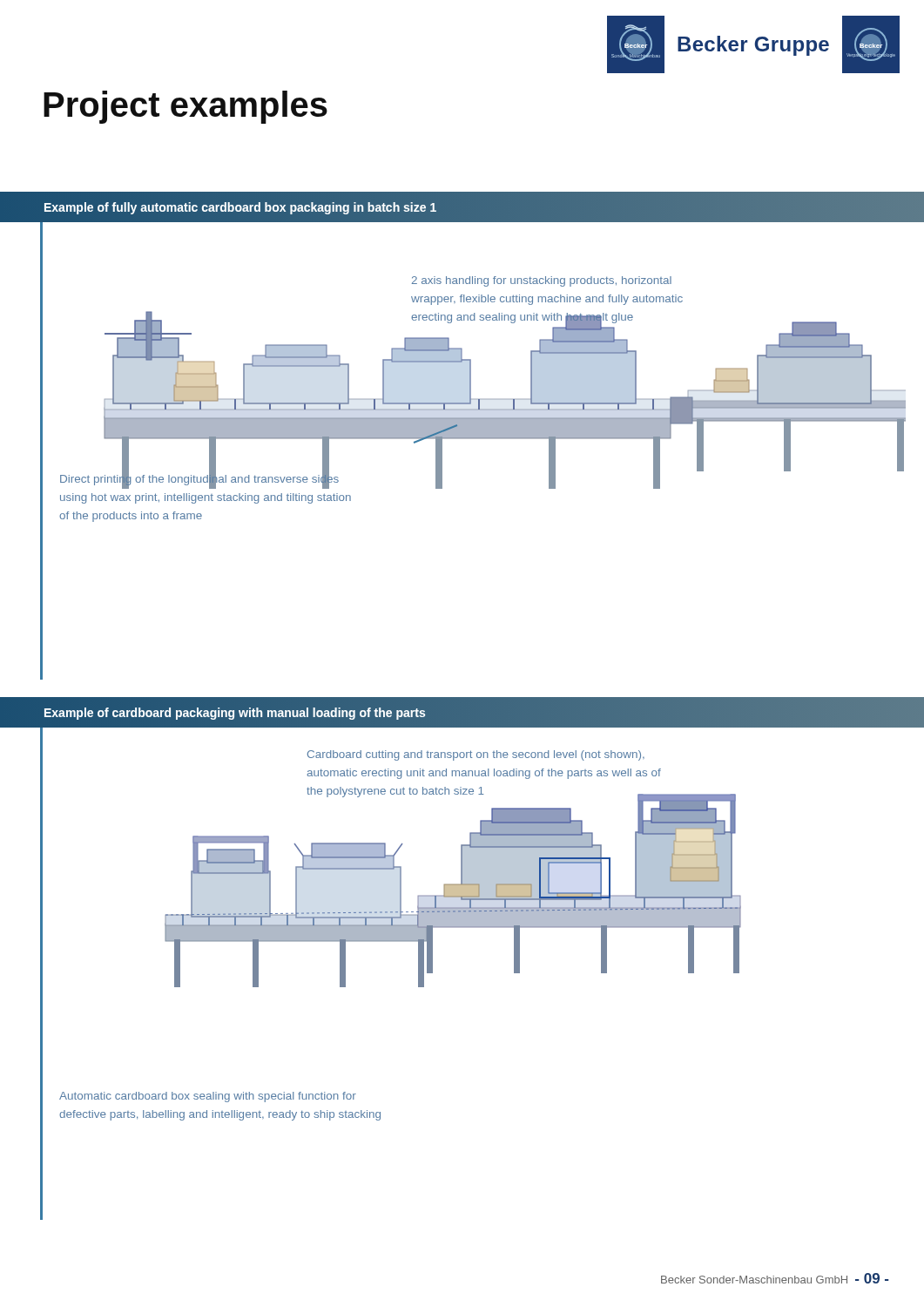Where is the passage that starts "Cardboard cutting and transport on"?
Viewport: 924px width, 1307px height.
point(484,772)
